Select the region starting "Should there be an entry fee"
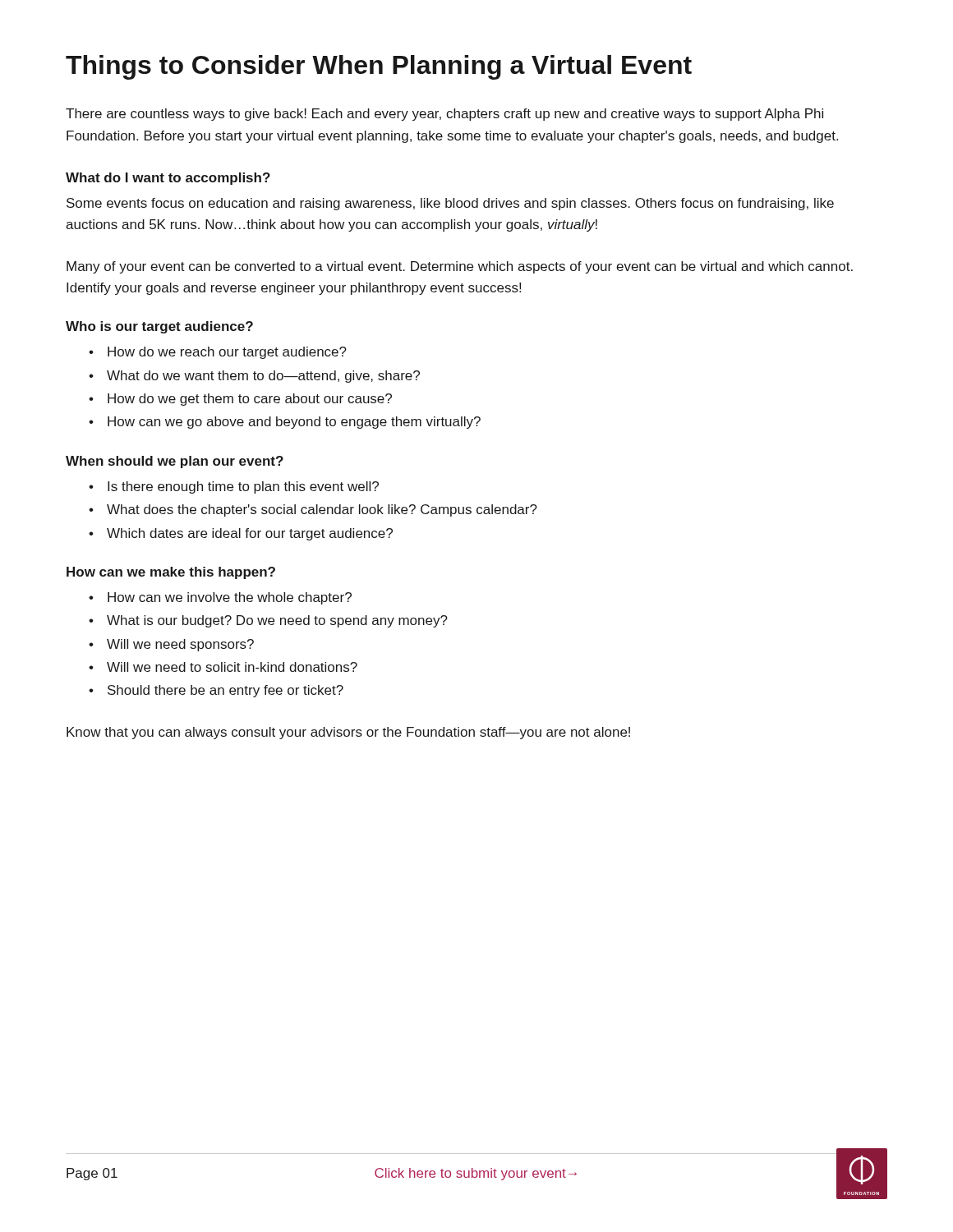The image size is (953, 1232). click(225, 691)
